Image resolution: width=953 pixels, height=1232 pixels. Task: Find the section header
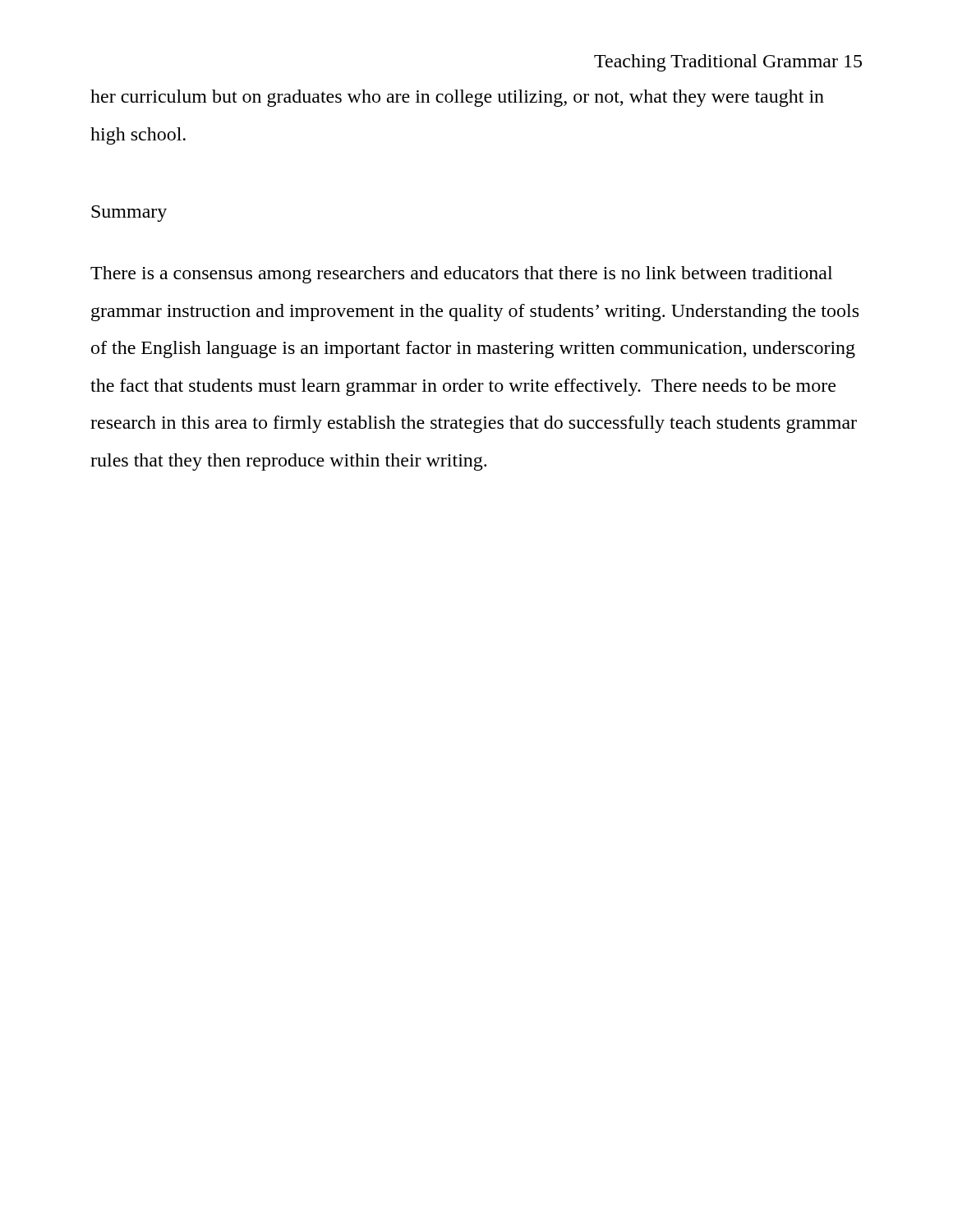(129, 211)
